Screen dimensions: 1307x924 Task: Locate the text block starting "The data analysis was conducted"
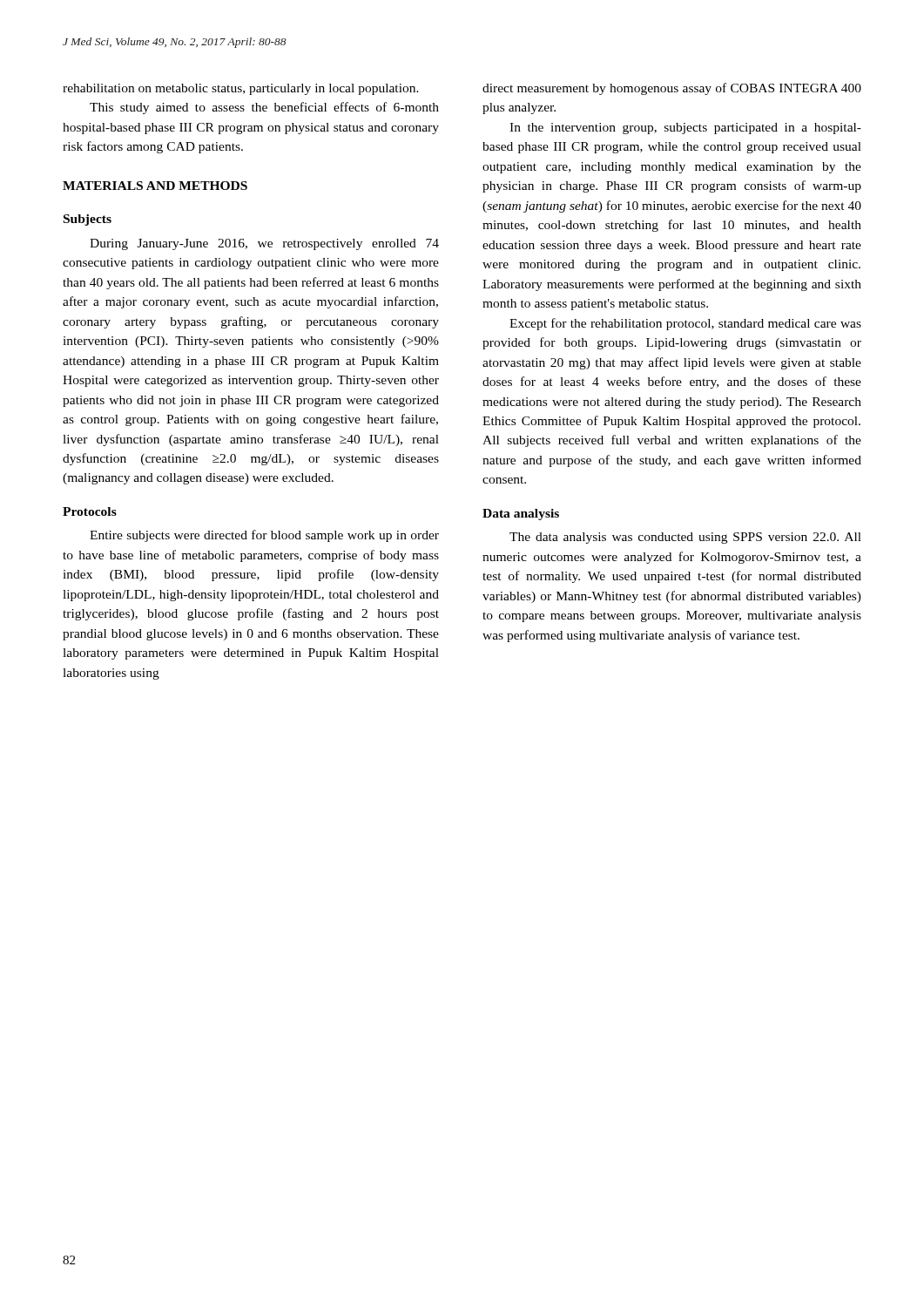[x=672, y=586]
